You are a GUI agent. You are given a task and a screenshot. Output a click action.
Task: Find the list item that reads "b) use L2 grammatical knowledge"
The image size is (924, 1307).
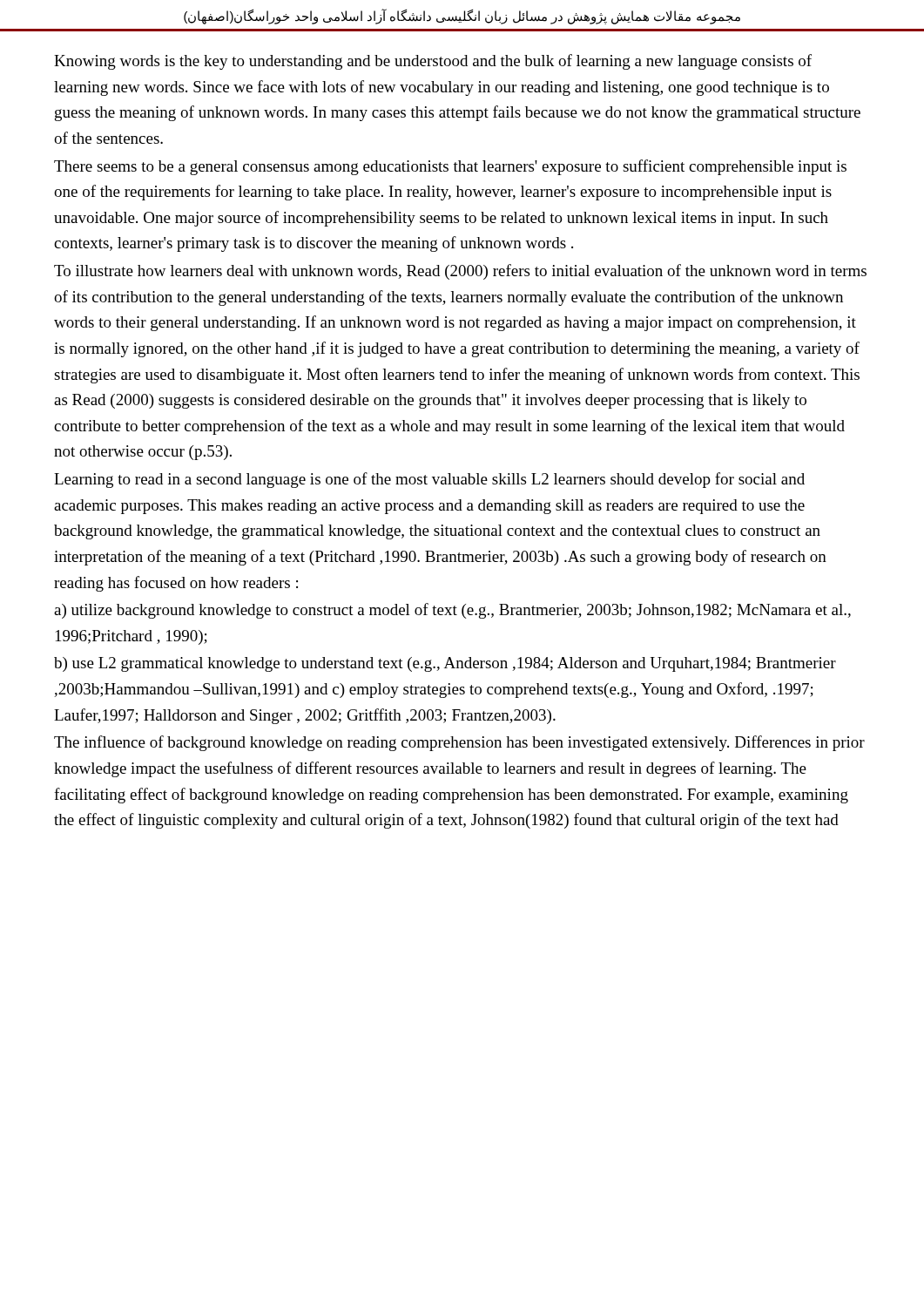coord(445,689)
